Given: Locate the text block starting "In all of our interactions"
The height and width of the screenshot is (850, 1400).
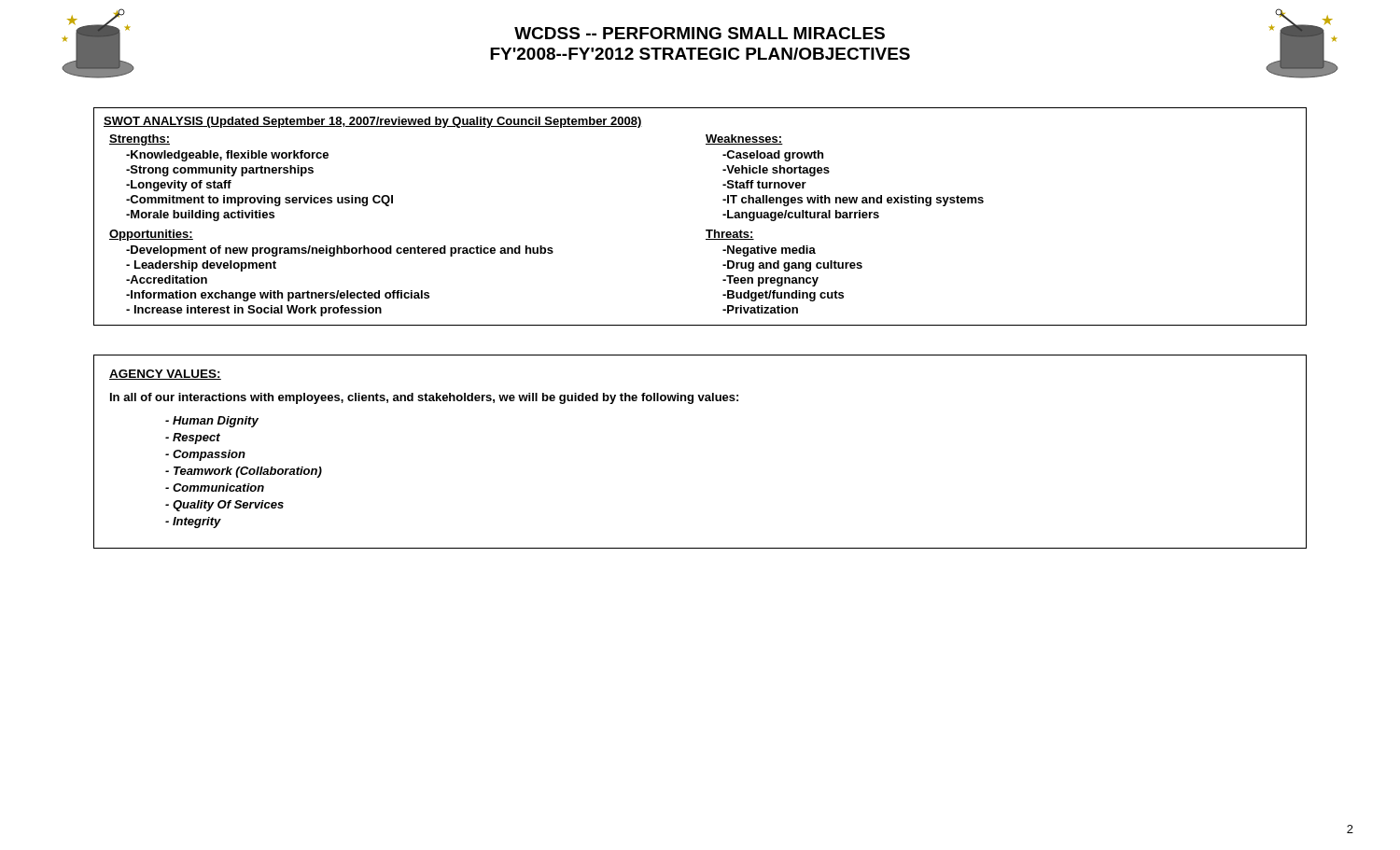Looking at the screenshot, I should [x=424, y=397].
